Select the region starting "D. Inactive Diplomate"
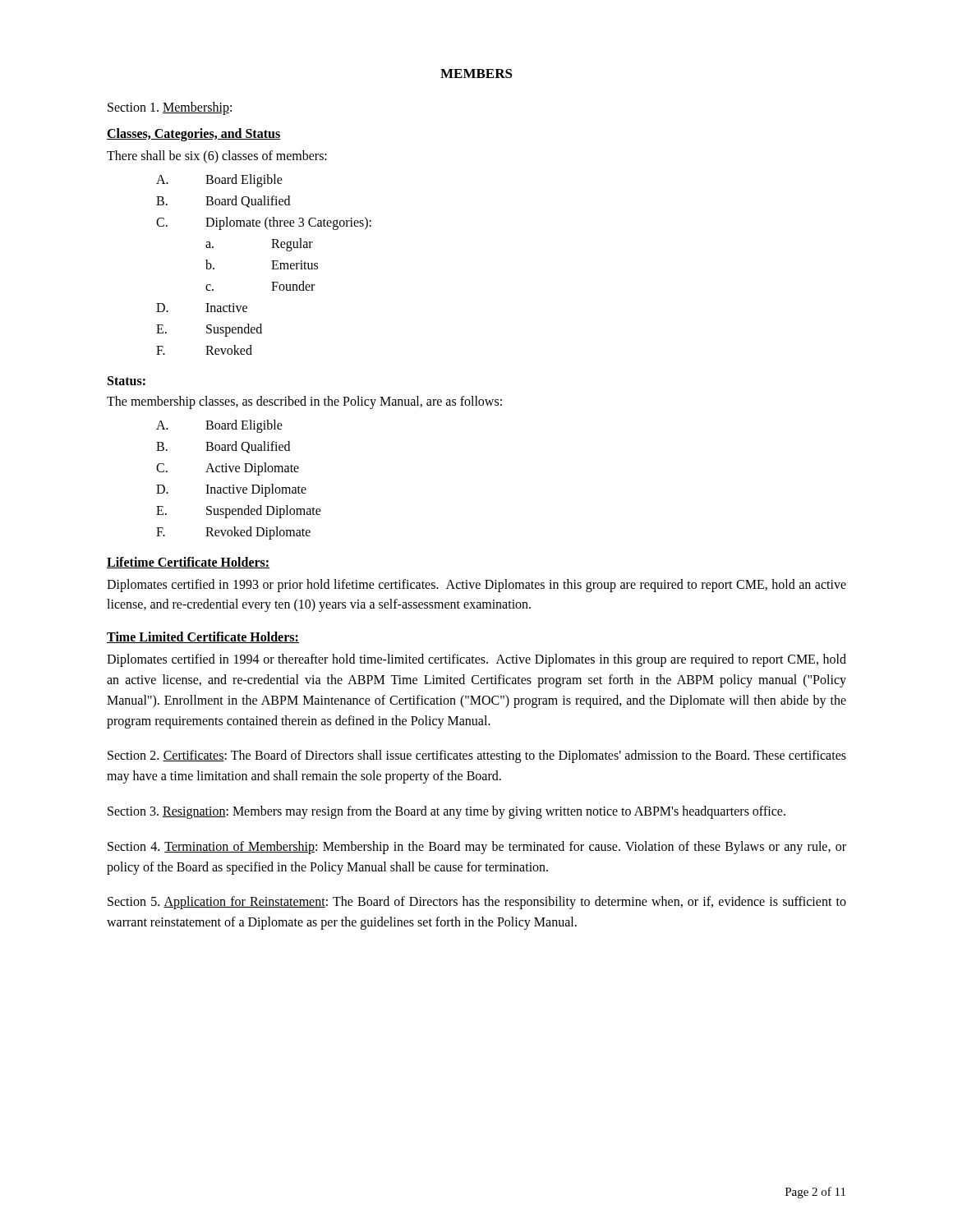953x1232 pixels. [x=231, y=490]
